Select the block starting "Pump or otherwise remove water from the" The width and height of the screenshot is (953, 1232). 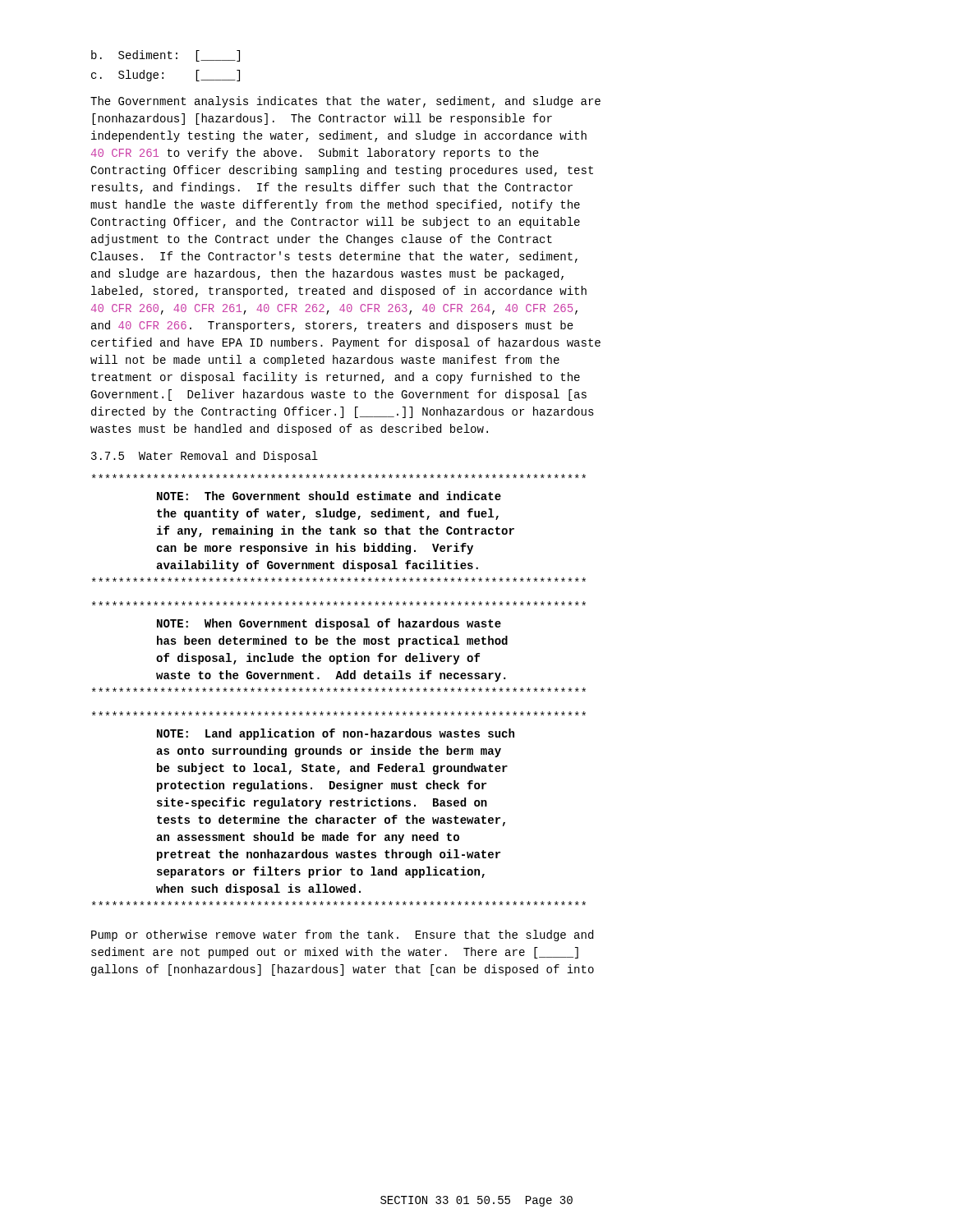(342, 953)
